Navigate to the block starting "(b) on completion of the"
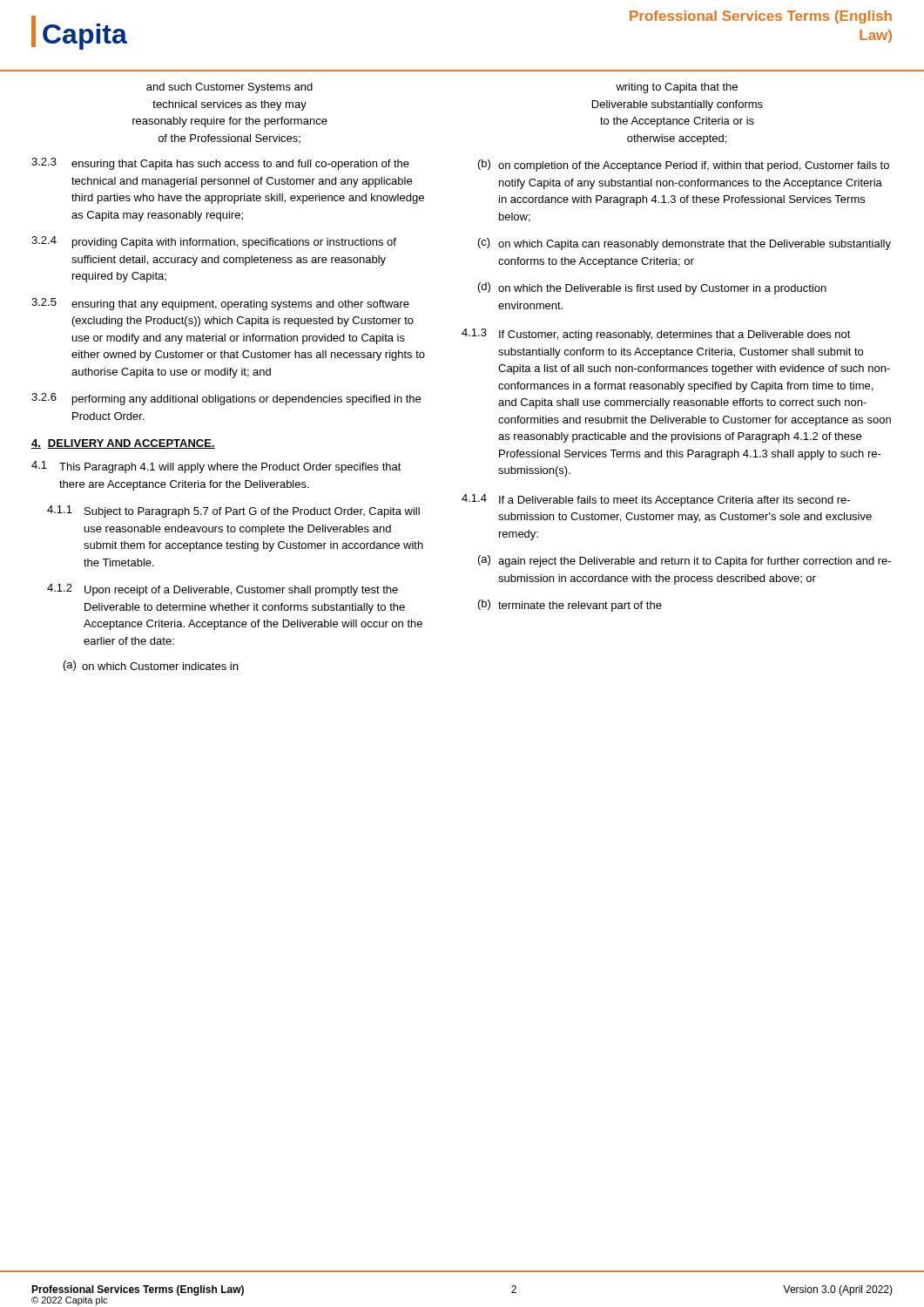 tap(685, 191)
